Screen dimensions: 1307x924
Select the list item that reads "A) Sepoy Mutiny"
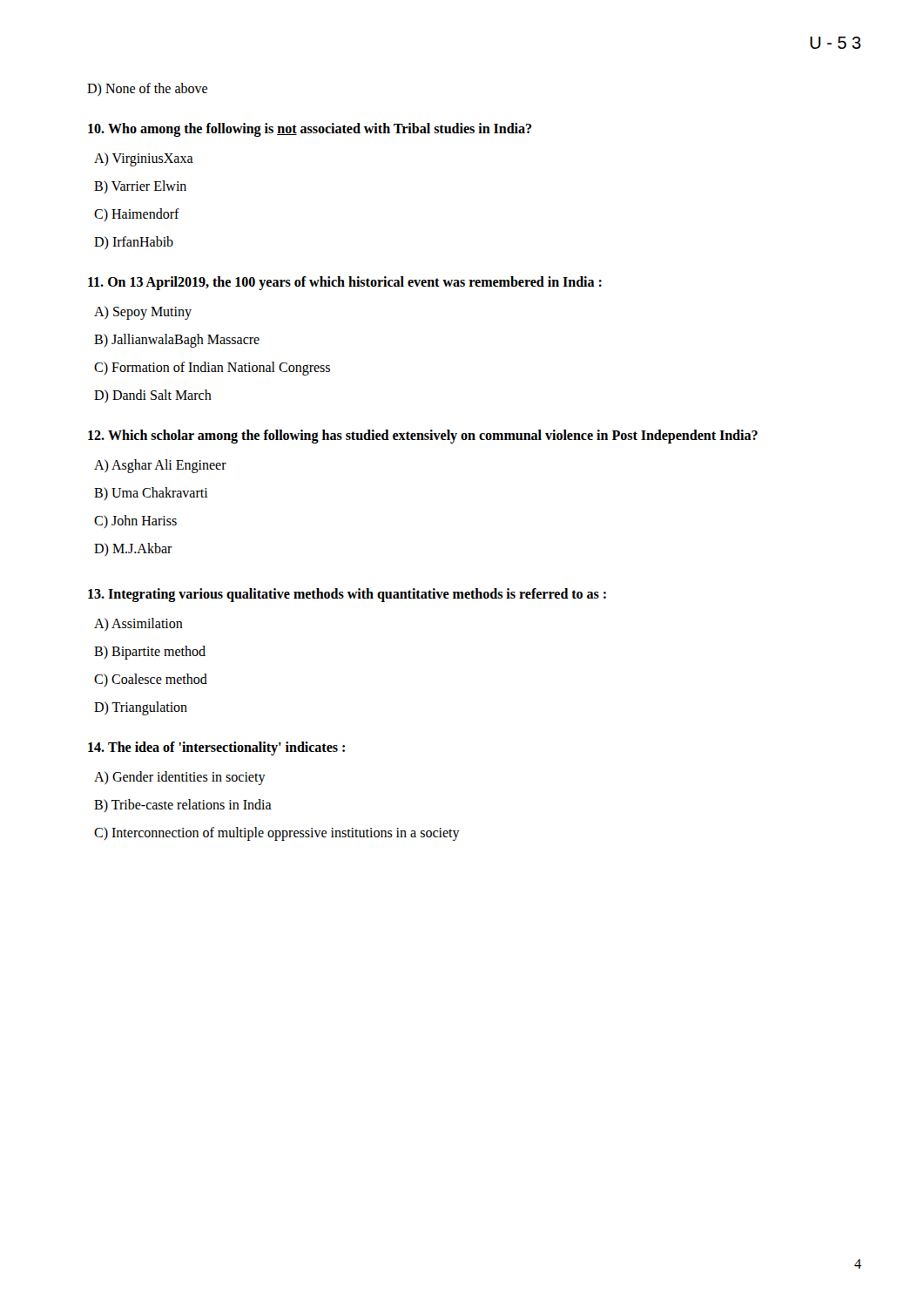pos(143,312)
